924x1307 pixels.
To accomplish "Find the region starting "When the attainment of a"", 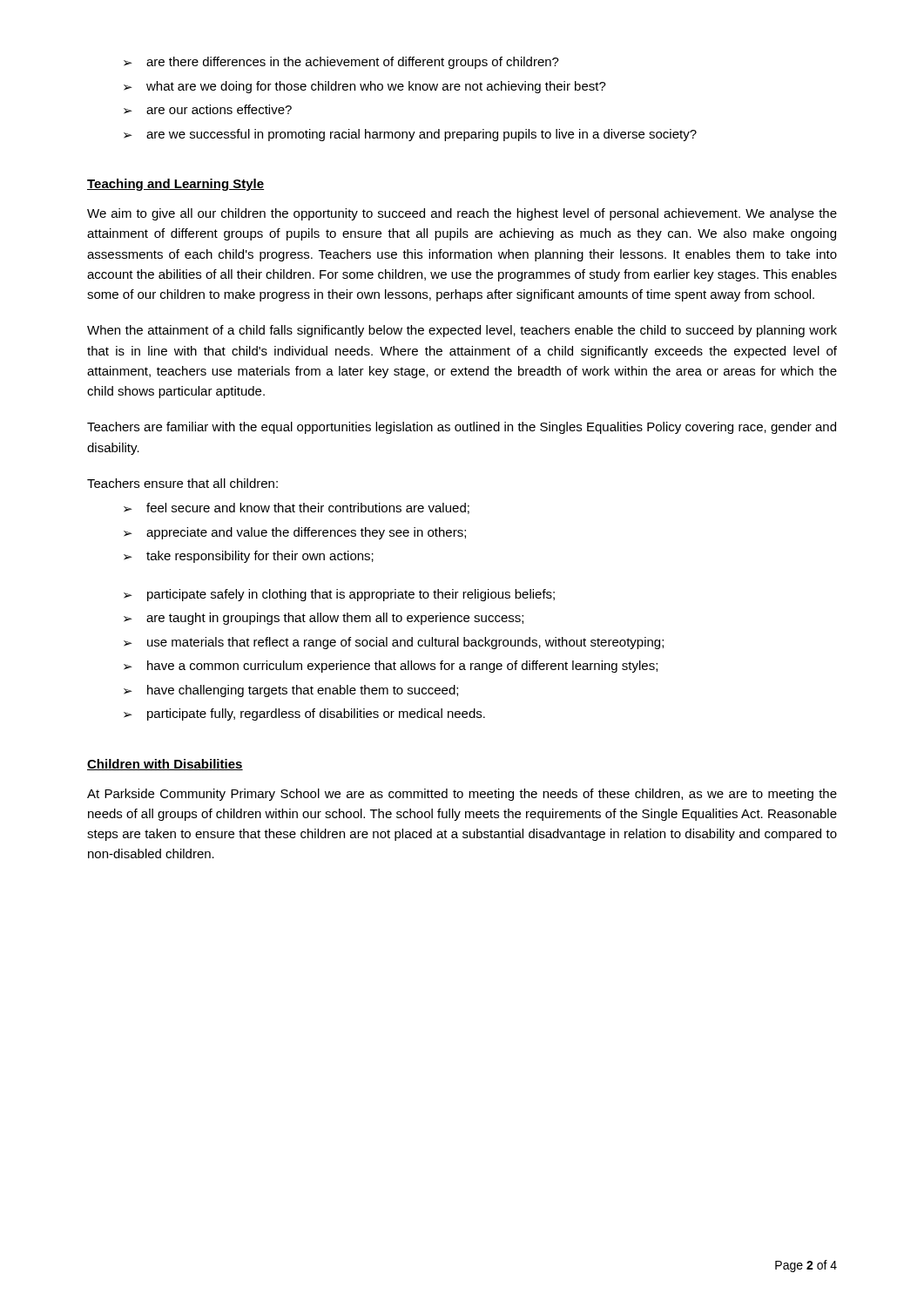I will click(x=462, y=360).
